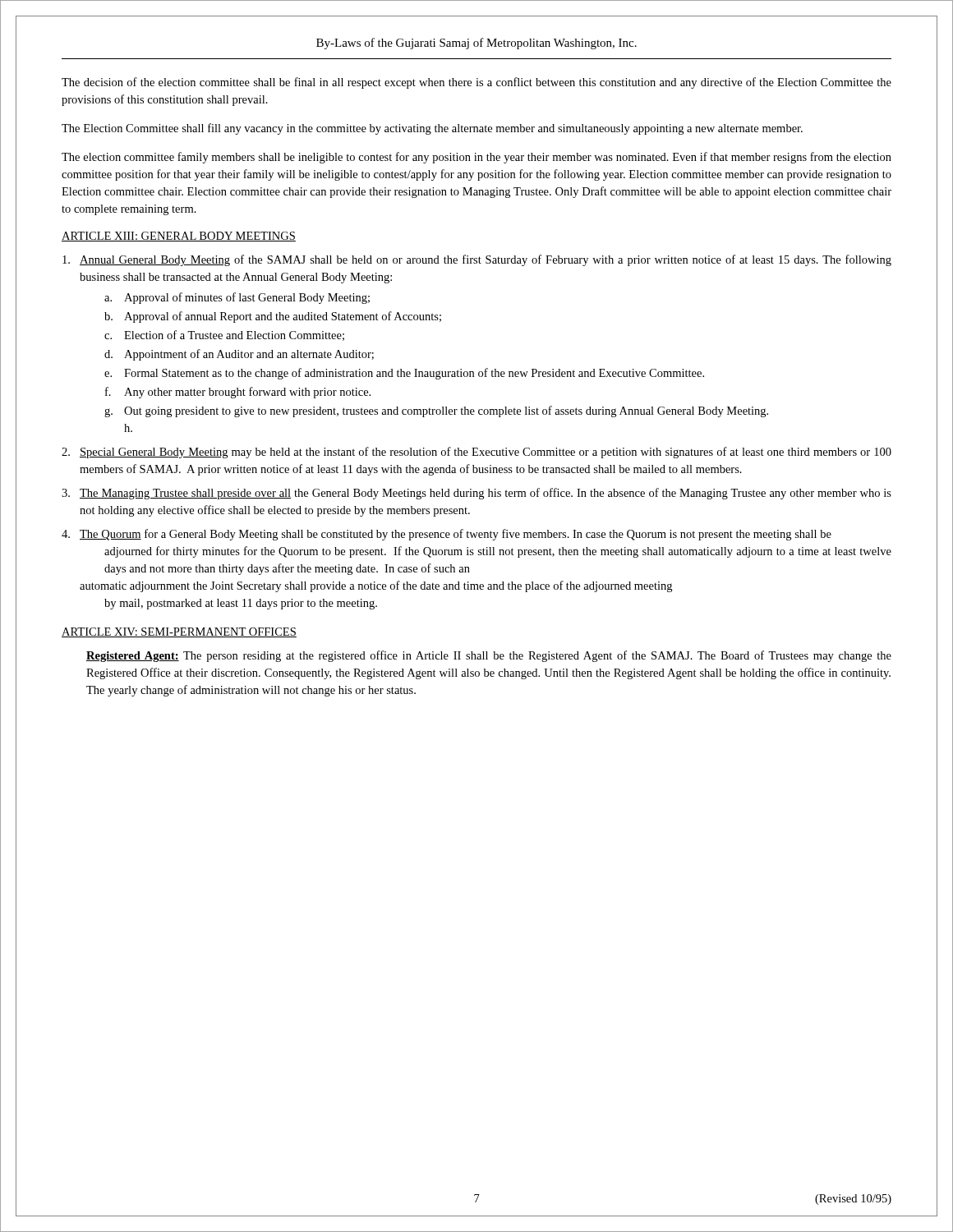
Task: Locate the text block starting "The election committee"
Action: 476,183
